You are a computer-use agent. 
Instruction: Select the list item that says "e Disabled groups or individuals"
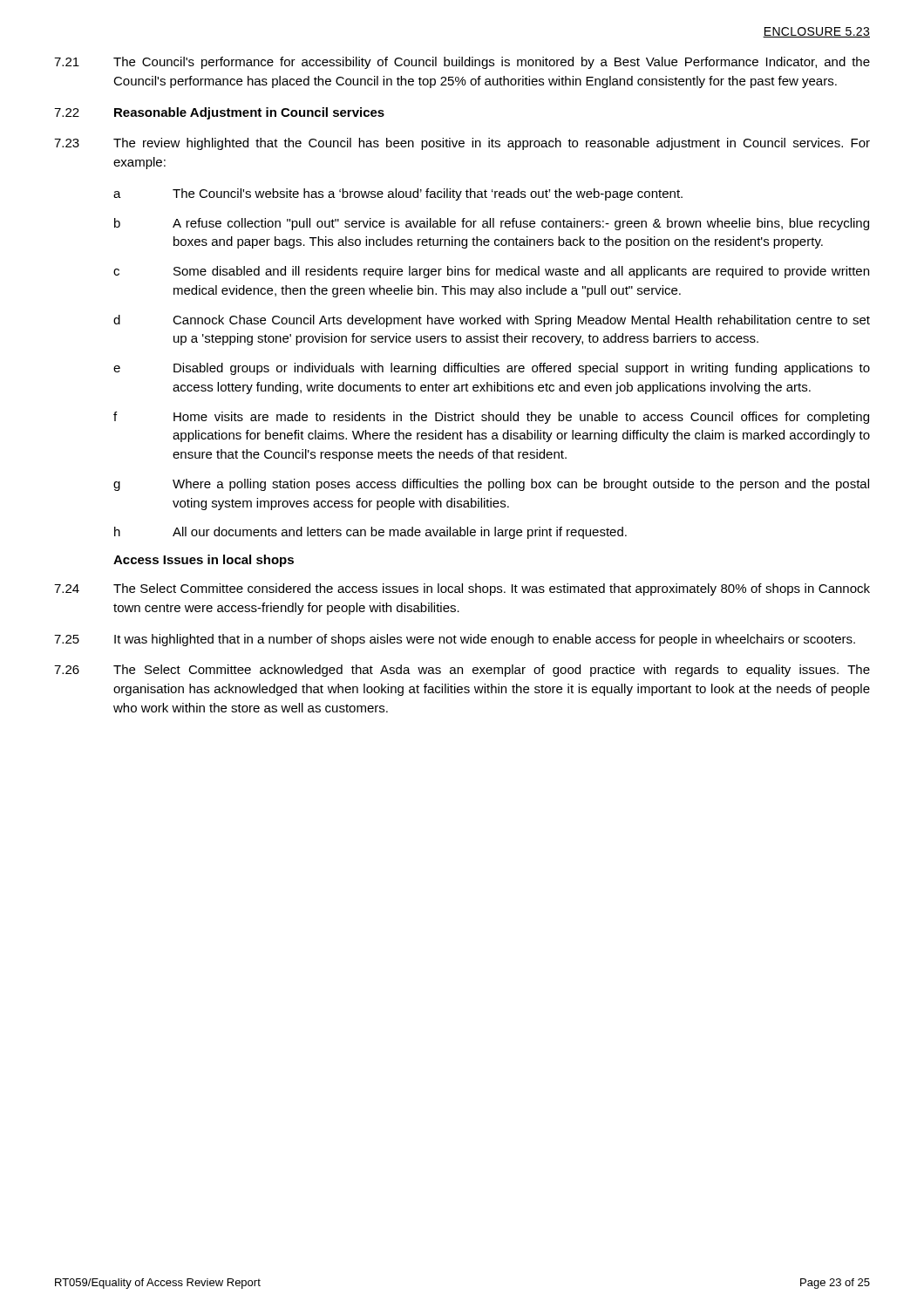pyautogui.click(x=492, y=377)
